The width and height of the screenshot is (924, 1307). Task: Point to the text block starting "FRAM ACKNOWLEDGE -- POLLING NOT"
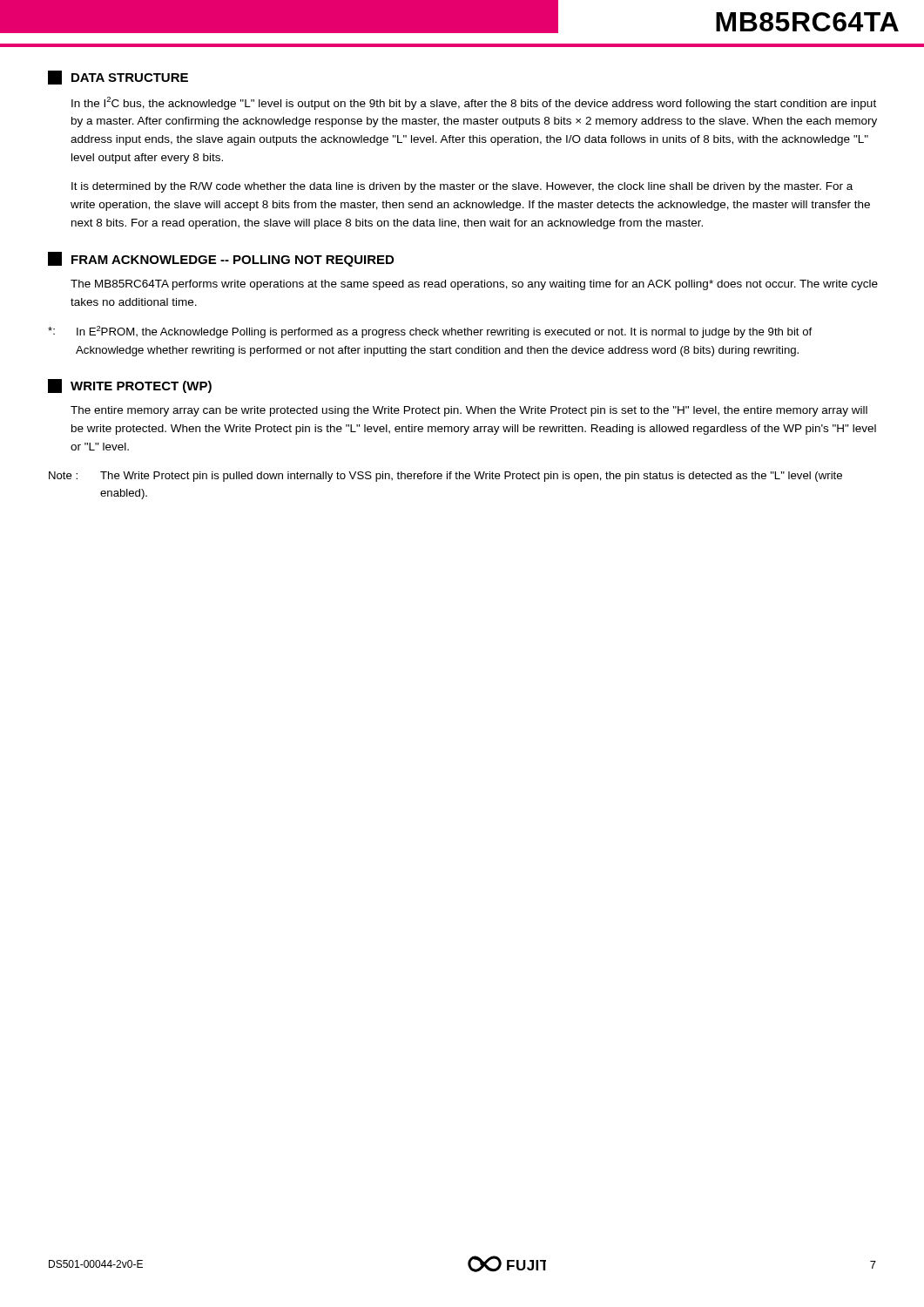click(x=221, y=259)
